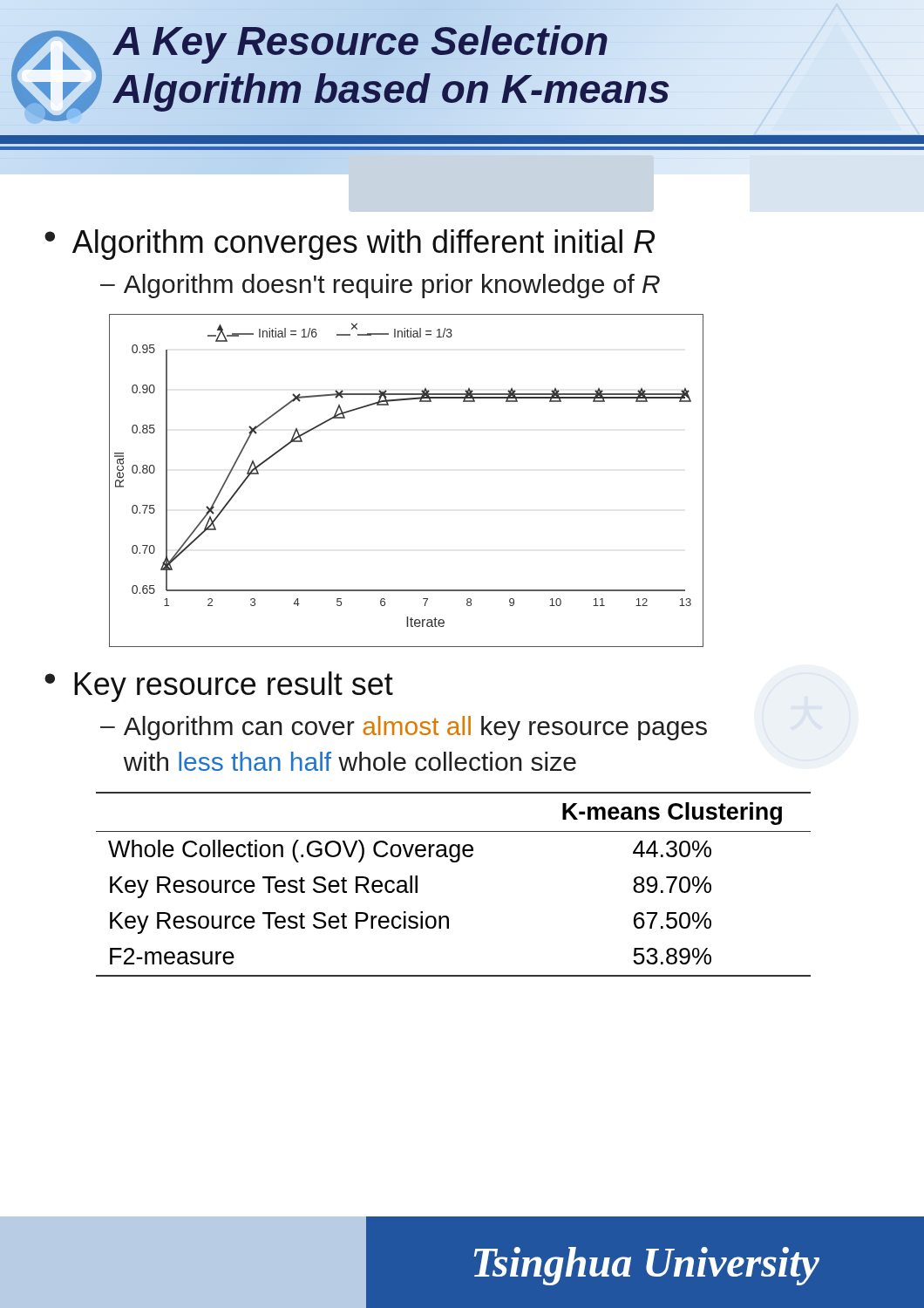924x1308 pixels.
Task: Locate the text starting "A Key Resource SelectionAlgorithm"
Action: 453,66
